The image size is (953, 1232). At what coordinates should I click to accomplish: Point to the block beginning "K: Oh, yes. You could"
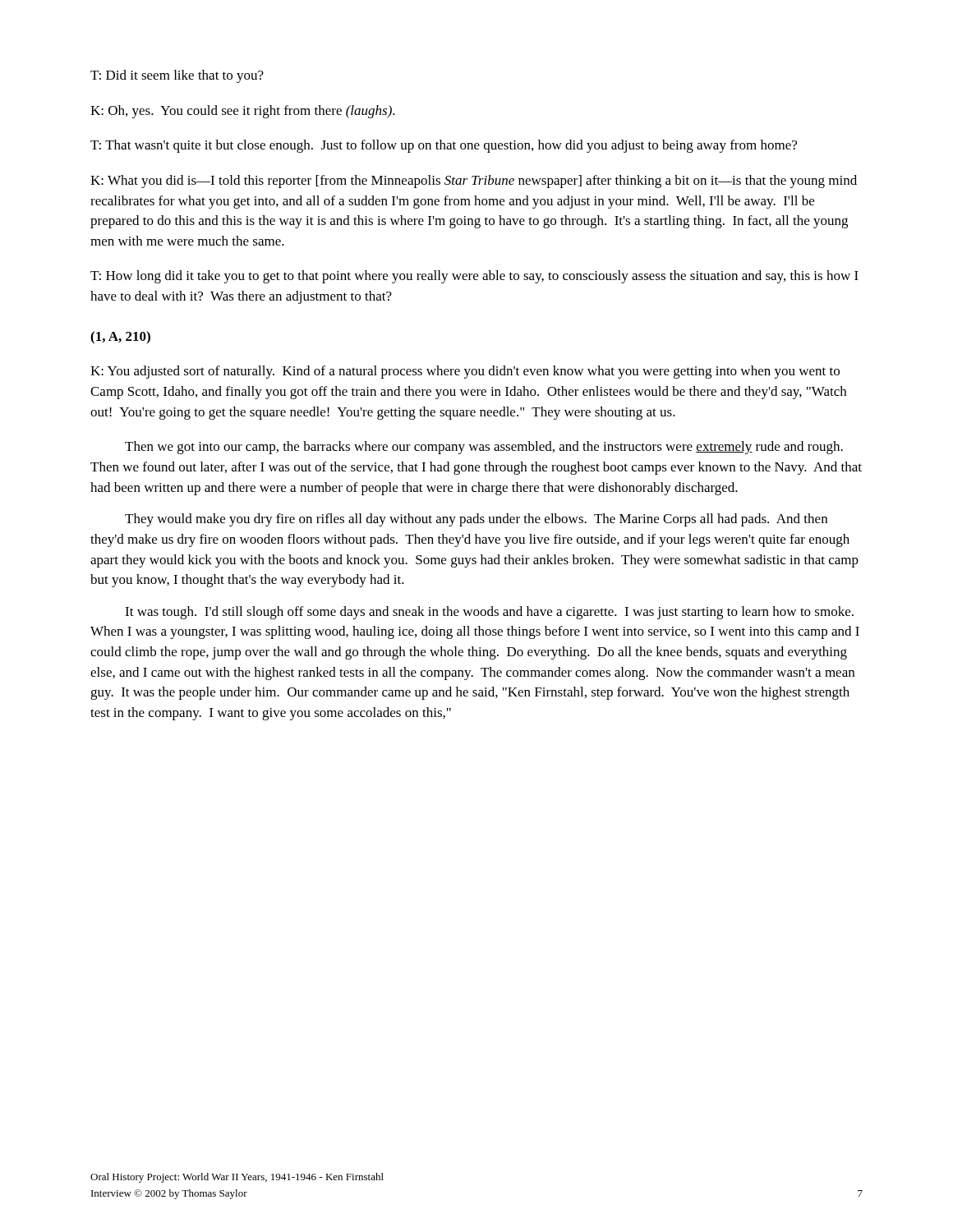pyautogui.click(x=243, y=110)
